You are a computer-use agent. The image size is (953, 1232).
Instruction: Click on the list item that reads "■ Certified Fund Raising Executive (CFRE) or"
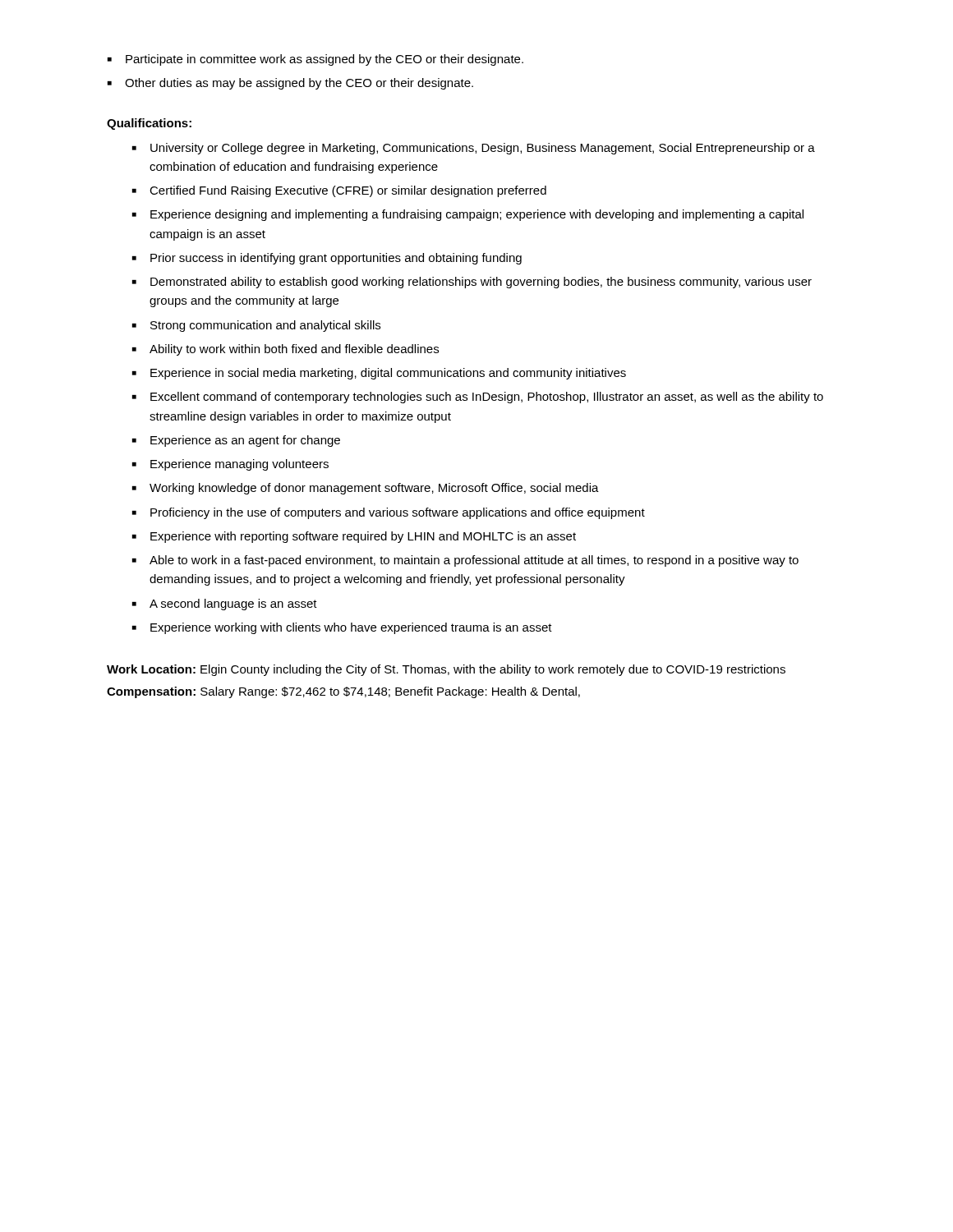pos(489,190)
